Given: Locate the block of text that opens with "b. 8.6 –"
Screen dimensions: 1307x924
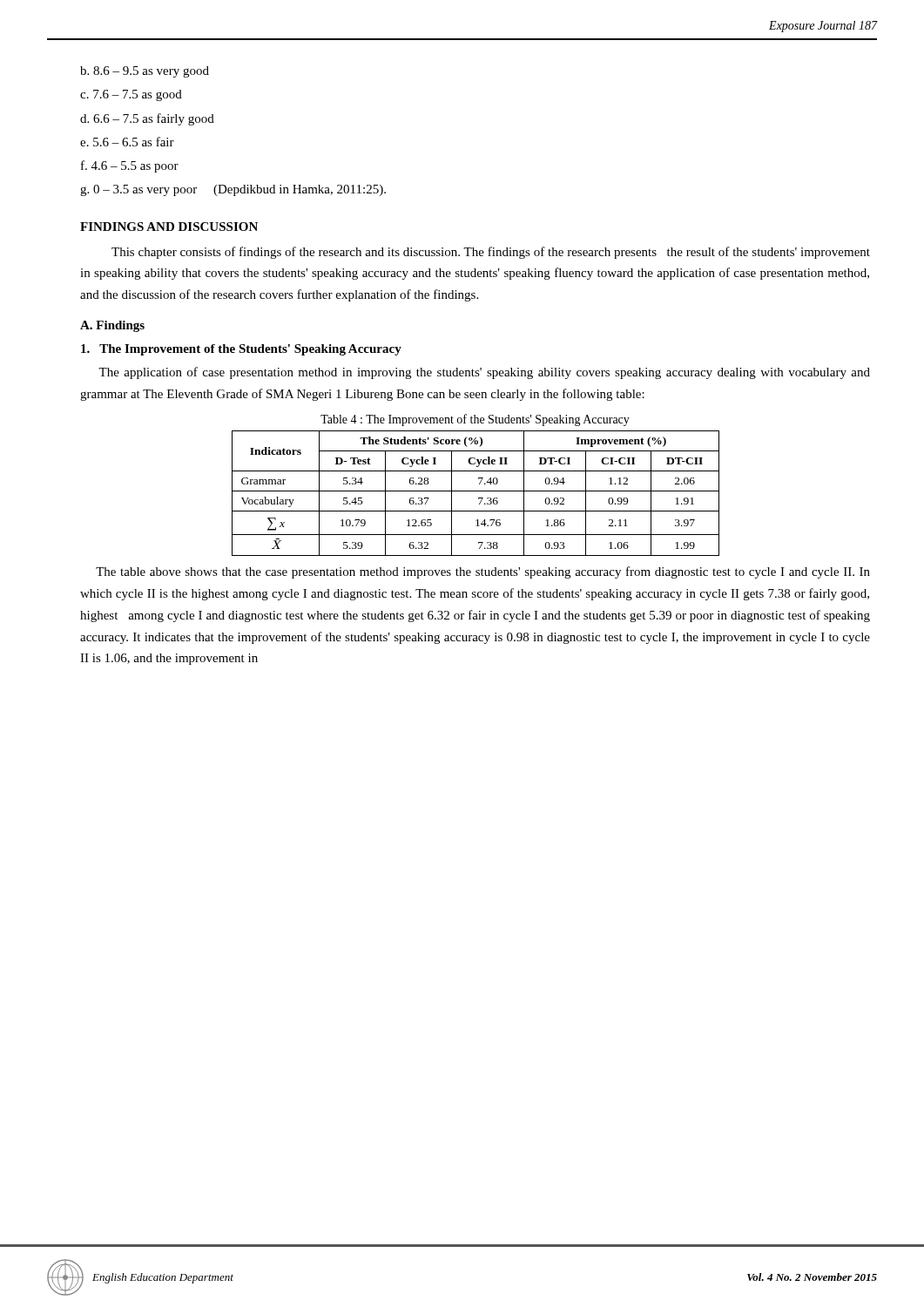Looking at the screenshot, I should (x=145, y=71).
